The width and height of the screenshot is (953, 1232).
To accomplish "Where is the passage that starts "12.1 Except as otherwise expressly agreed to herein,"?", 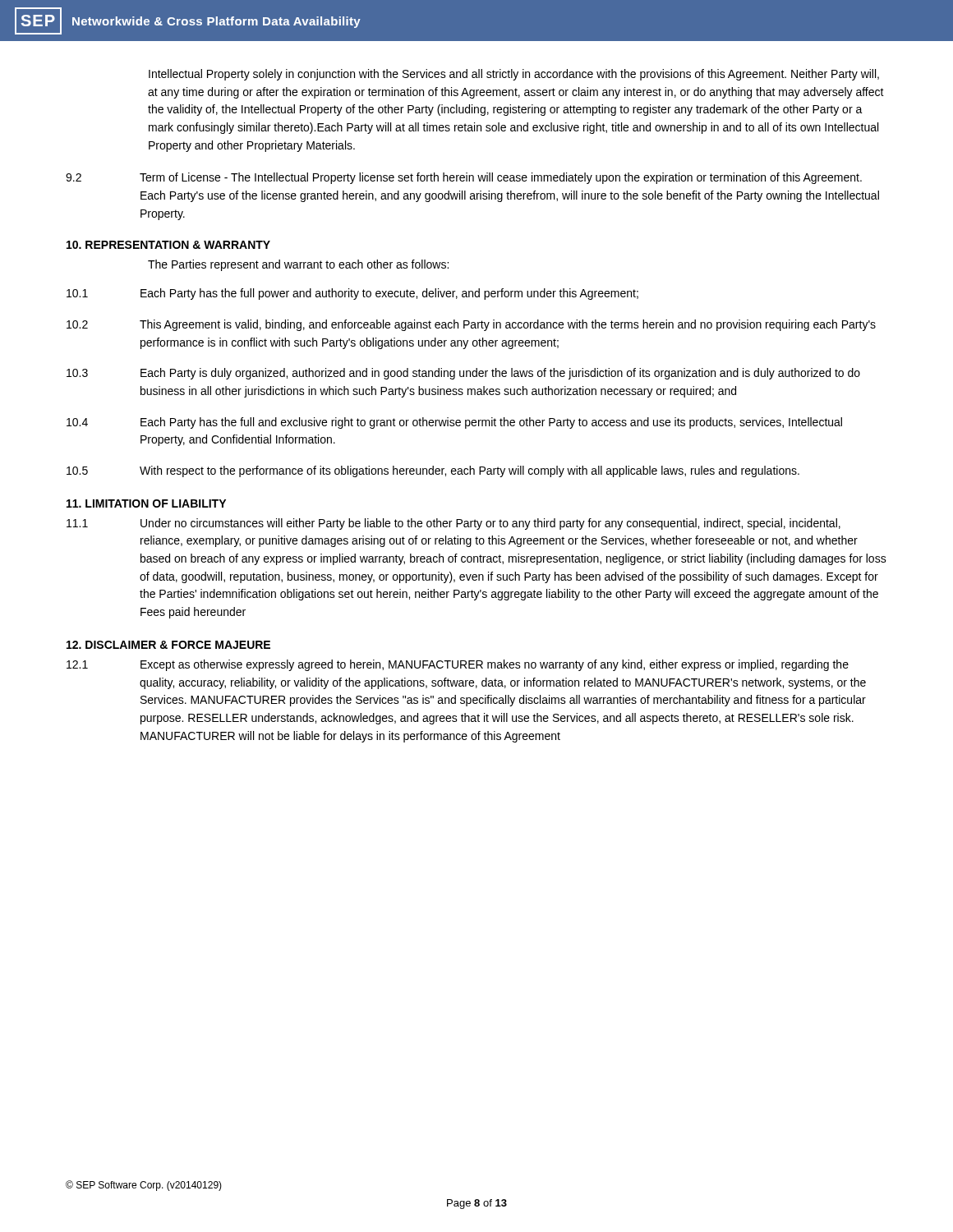I will 476,701.
